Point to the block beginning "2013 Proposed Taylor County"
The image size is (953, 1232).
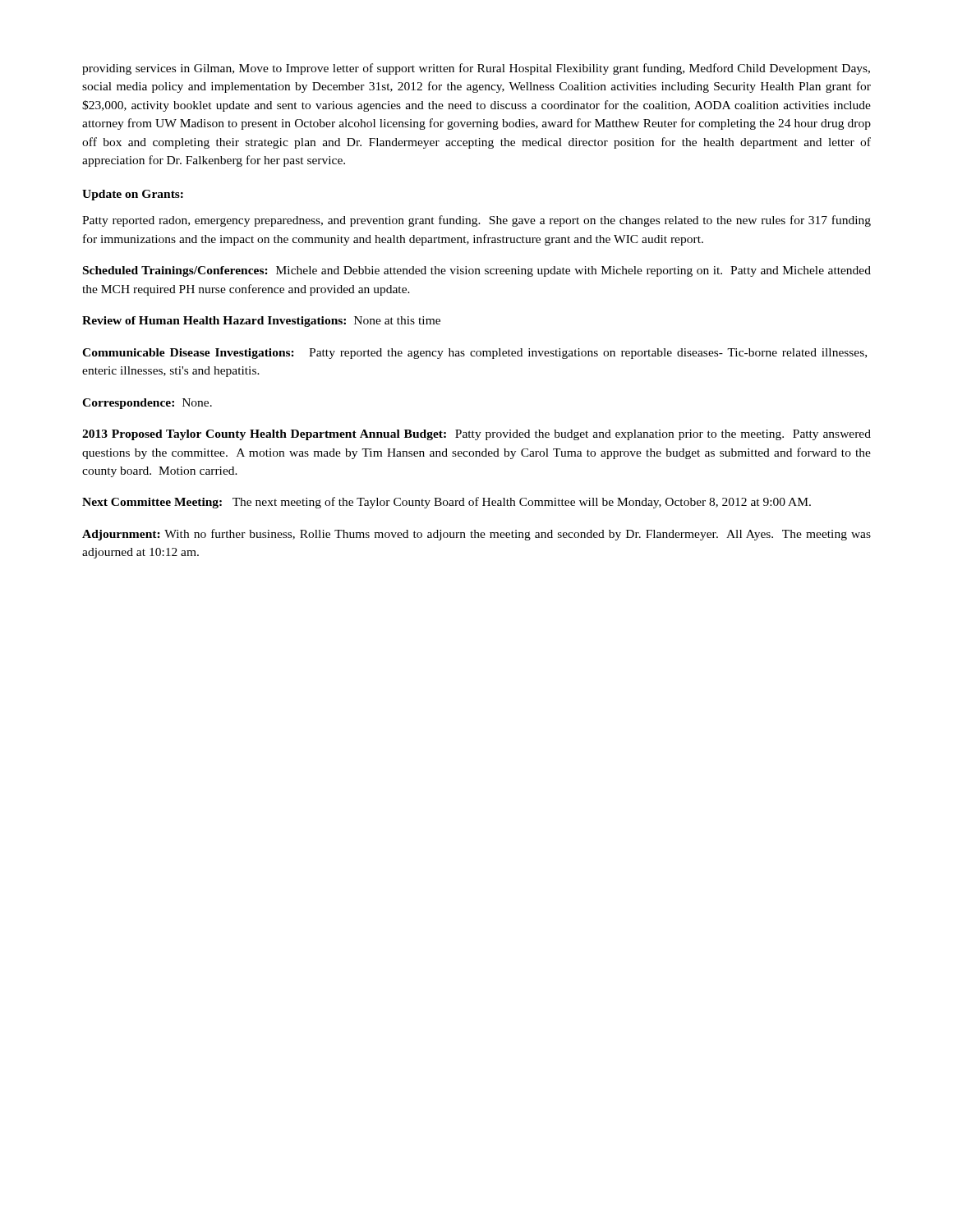pyautogui.click(x=476, y=452)
